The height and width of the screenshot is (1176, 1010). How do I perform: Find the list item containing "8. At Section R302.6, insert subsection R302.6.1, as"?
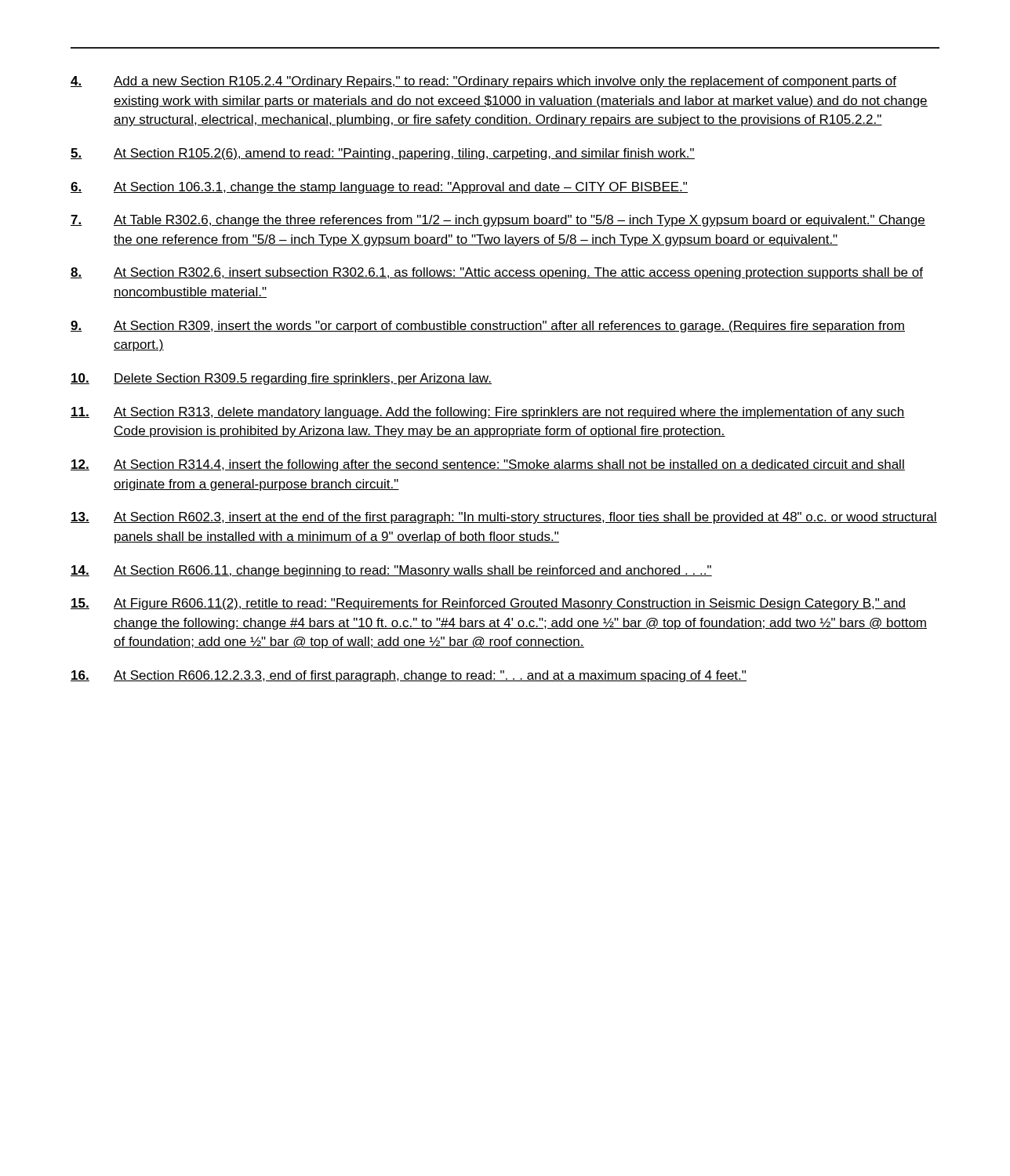click(x=505, y=283)
